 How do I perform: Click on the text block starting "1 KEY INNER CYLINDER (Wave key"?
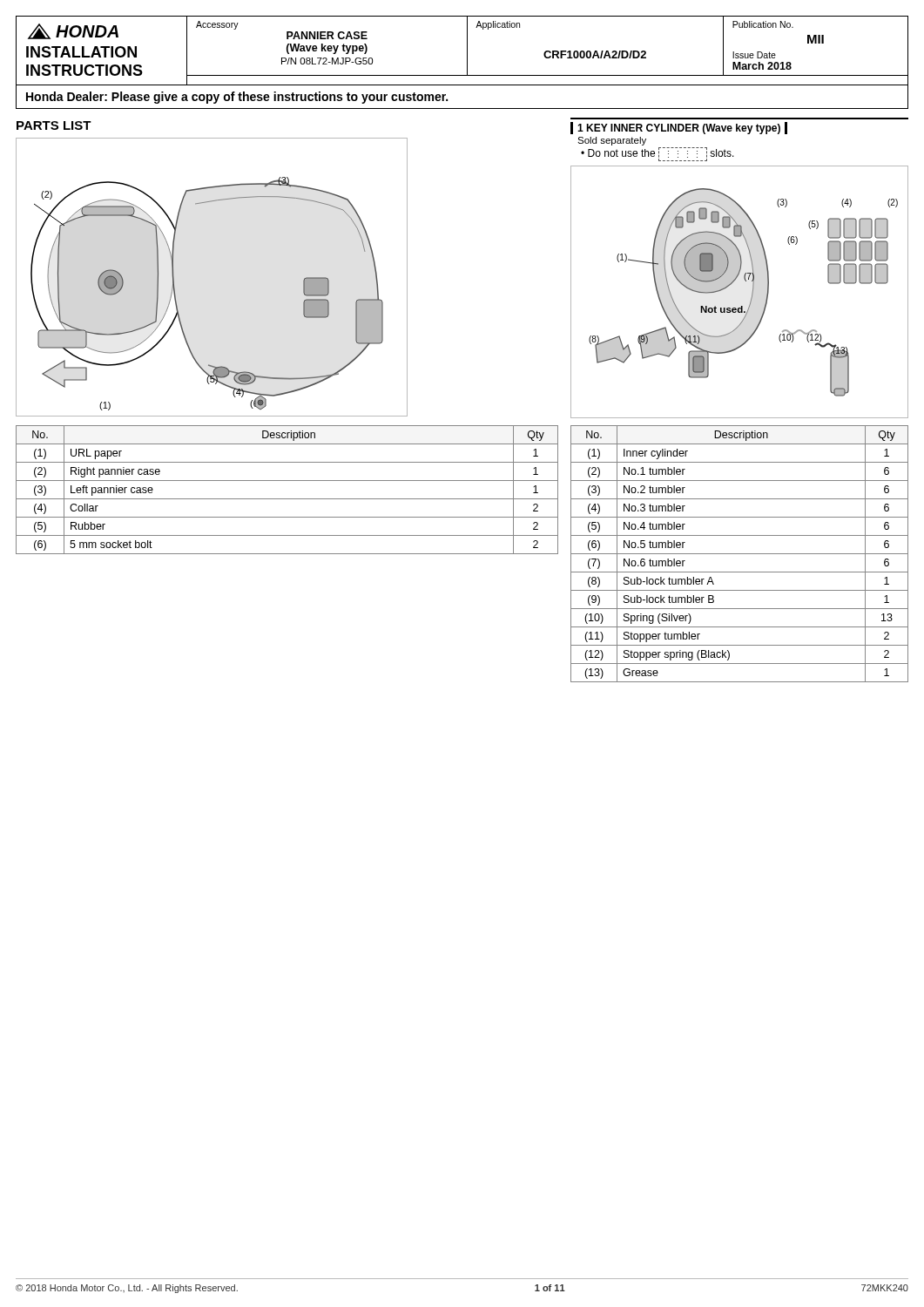coord(679,128)
